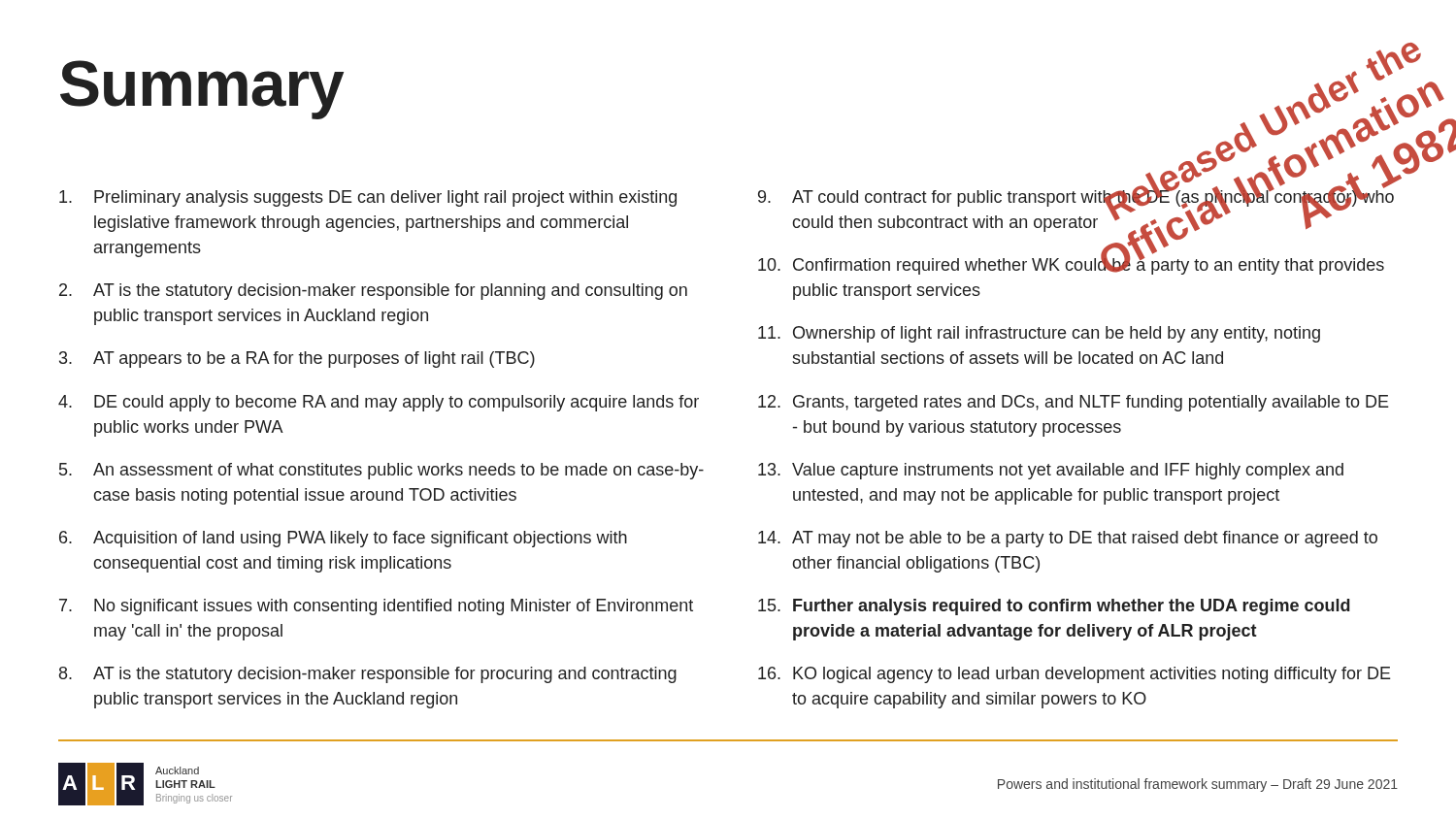Locate the block of text that opens with "15. Further analysis required to confirm"

pyautogui.click(x=1077, y=618)
